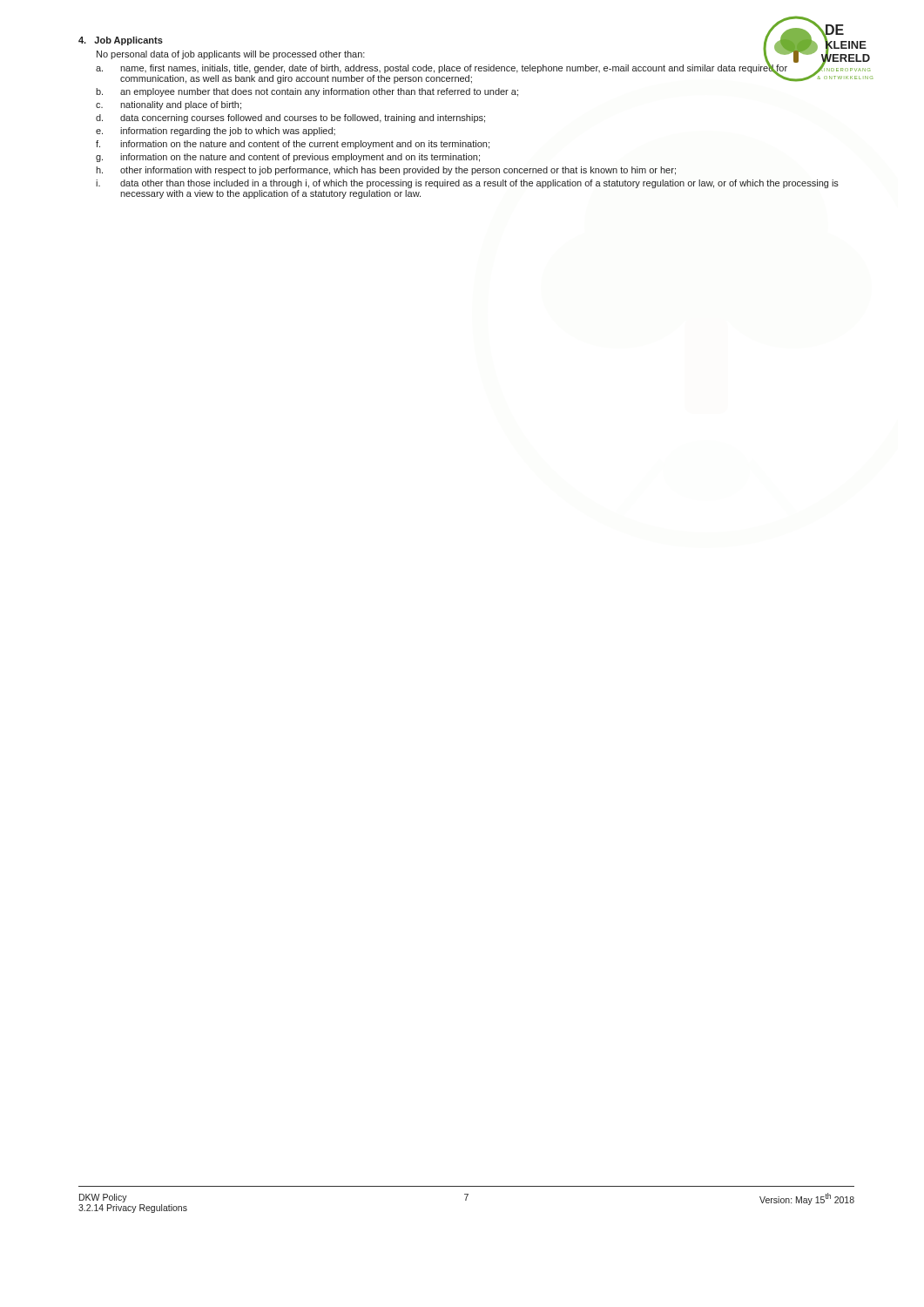Select the list item that says "b. an employee"

466,91
